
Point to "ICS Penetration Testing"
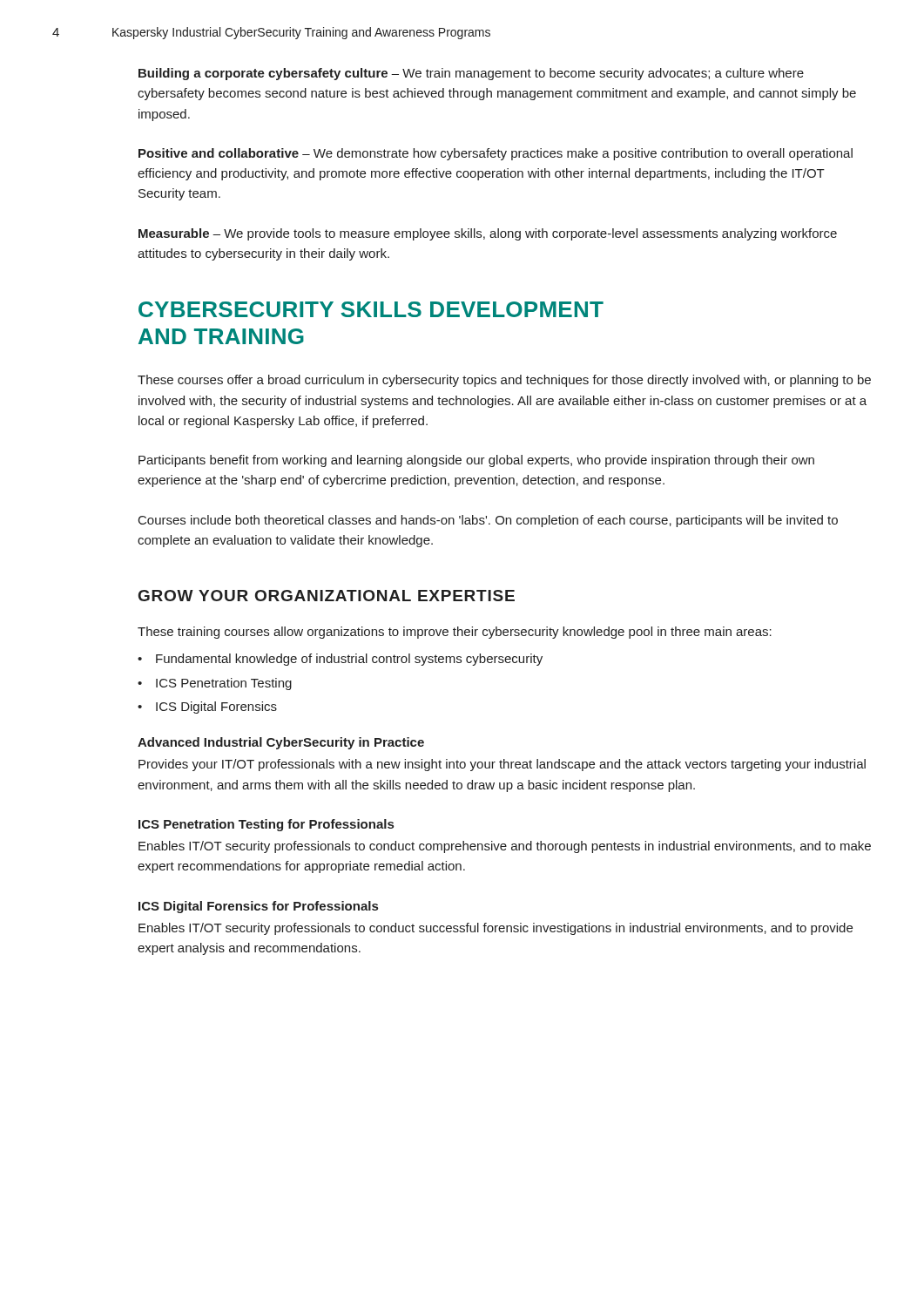[x=224, y=682]
